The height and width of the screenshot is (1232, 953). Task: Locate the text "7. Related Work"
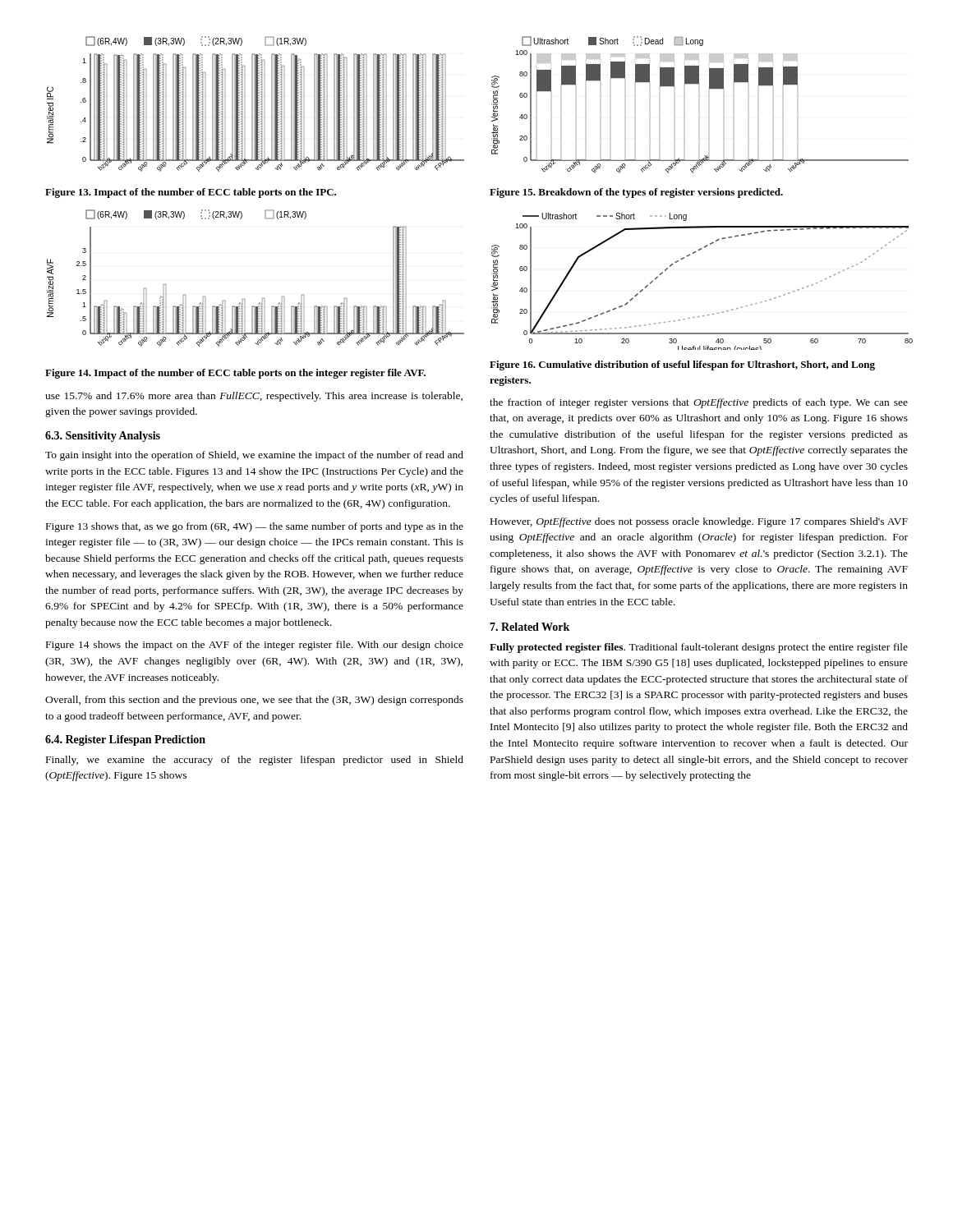[530, 627]
